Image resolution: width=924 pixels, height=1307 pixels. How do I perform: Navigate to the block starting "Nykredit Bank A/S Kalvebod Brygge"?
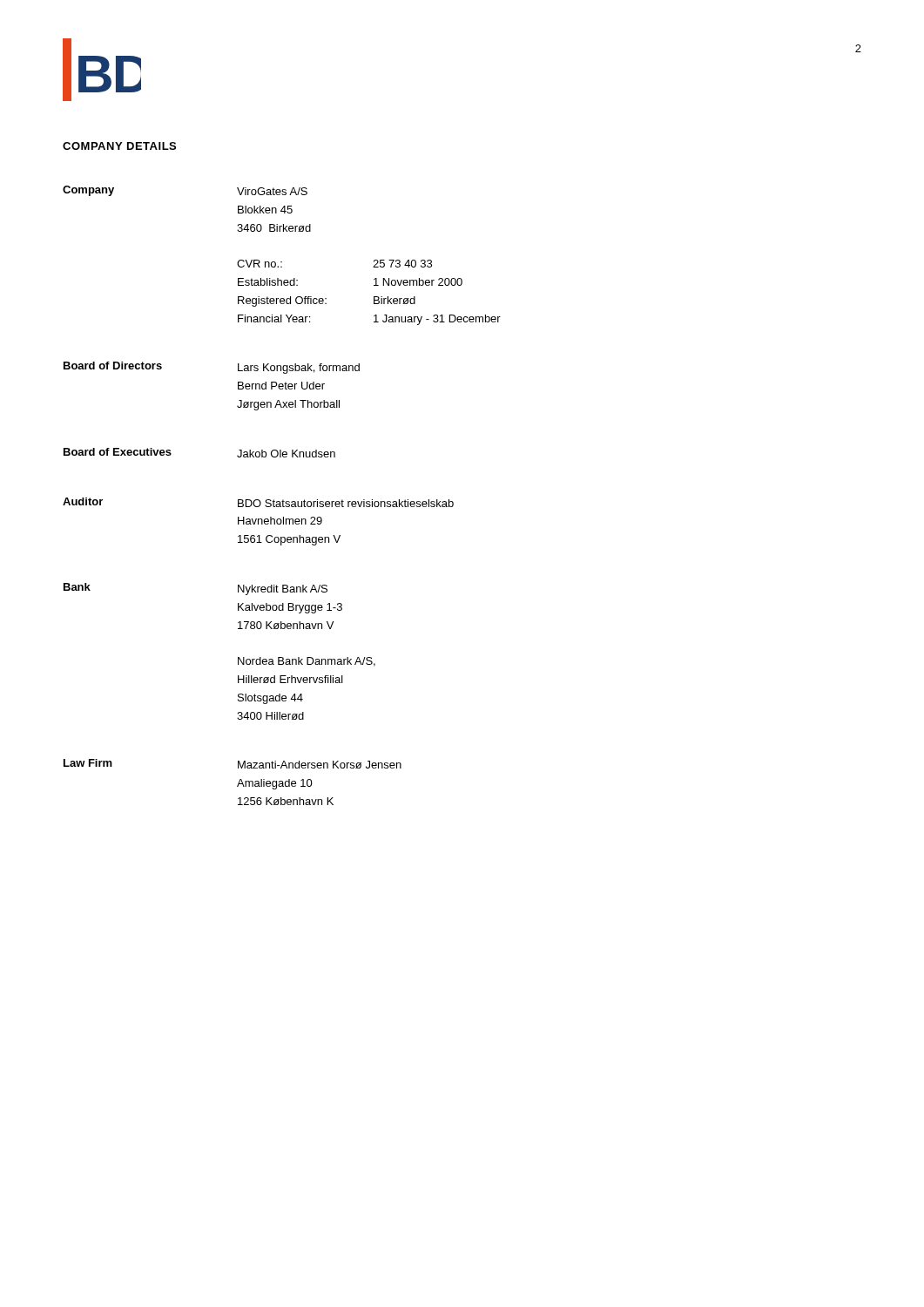pos(306,652)
